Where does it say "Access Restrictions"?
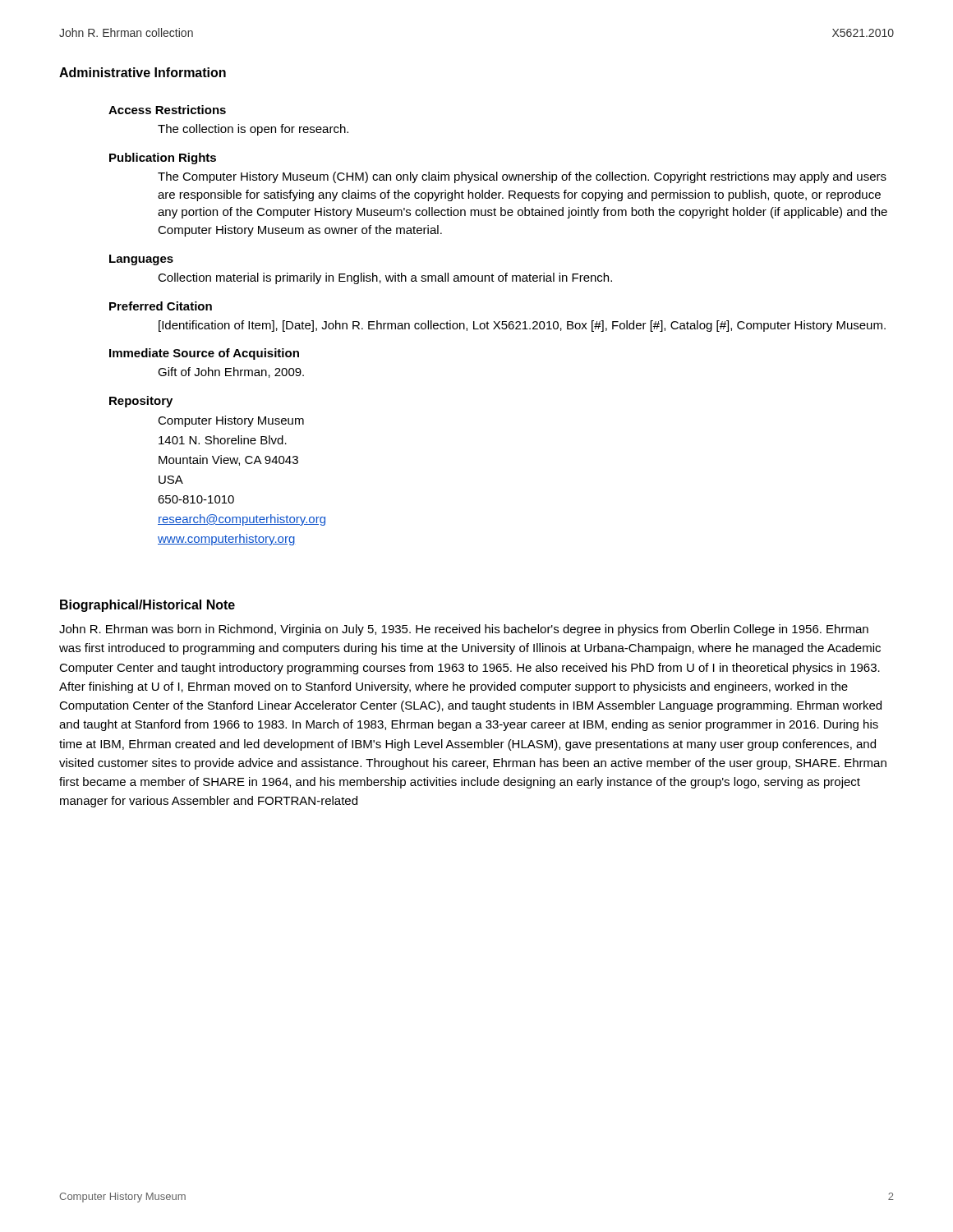The width and height of the screenshot is (953, 1232). click(x=167, y=110)
